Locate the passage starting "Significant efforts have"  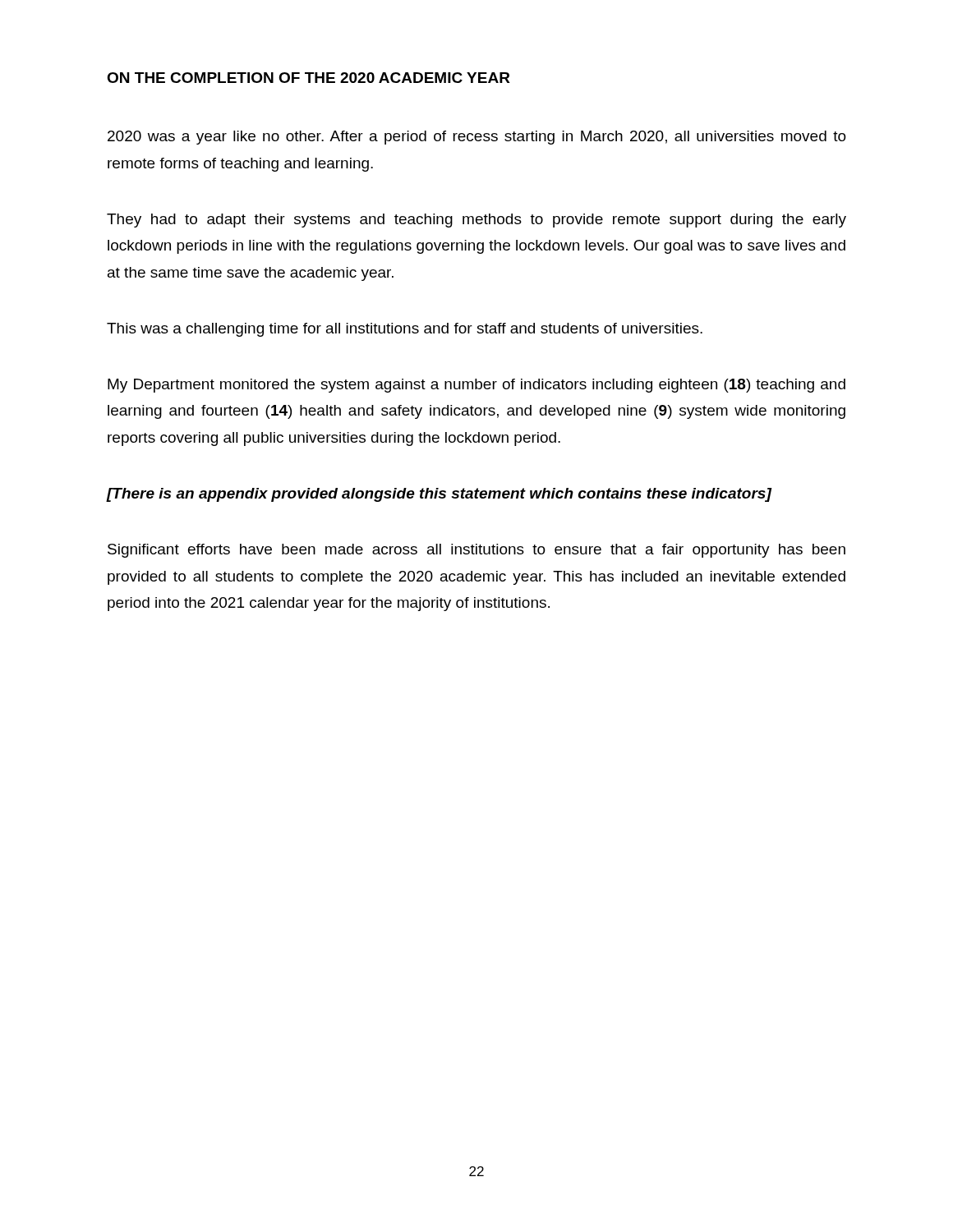(x=476, y=576)
